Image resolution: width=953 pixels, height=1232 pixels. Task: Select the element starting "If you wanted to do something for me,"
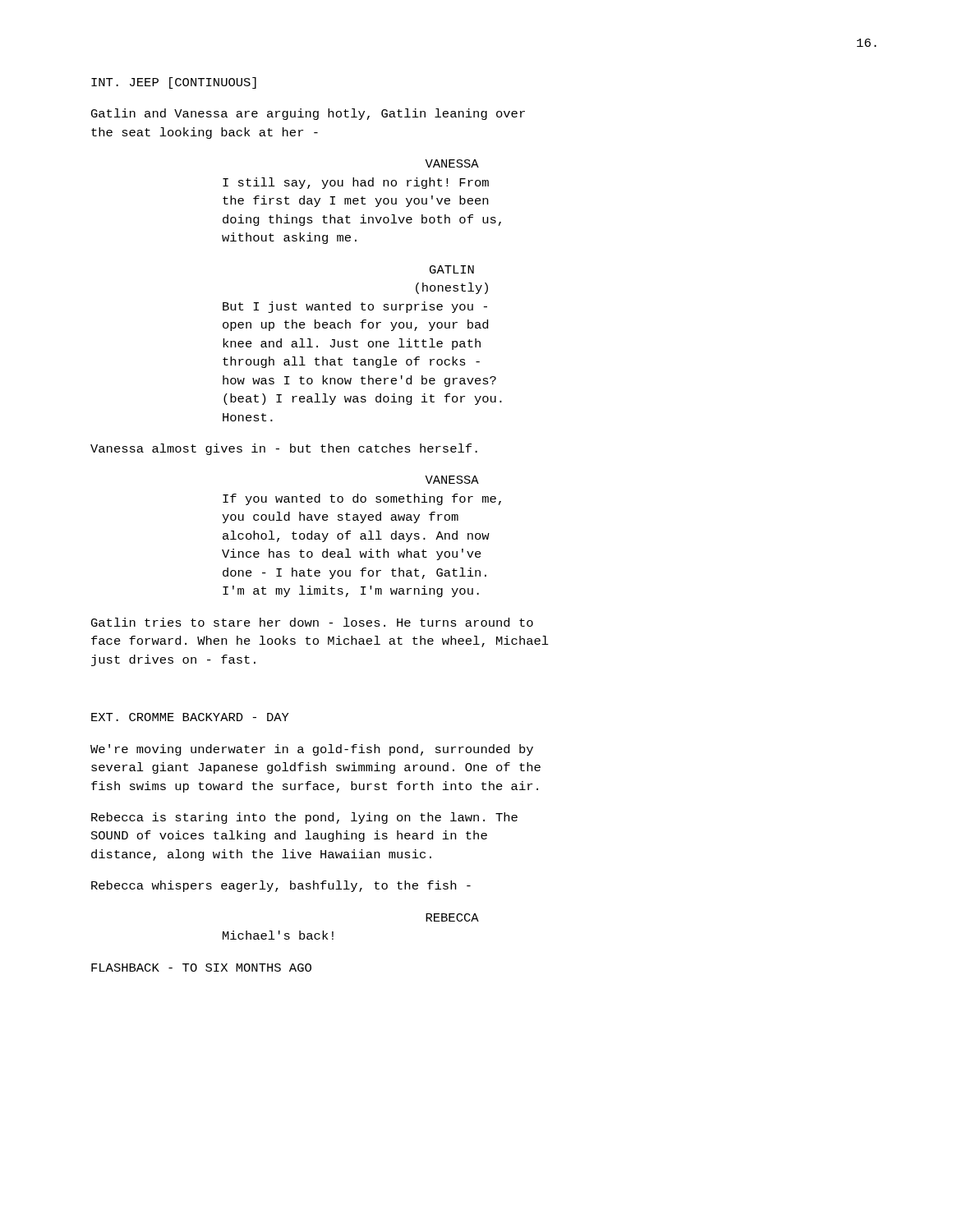(363, 545)
